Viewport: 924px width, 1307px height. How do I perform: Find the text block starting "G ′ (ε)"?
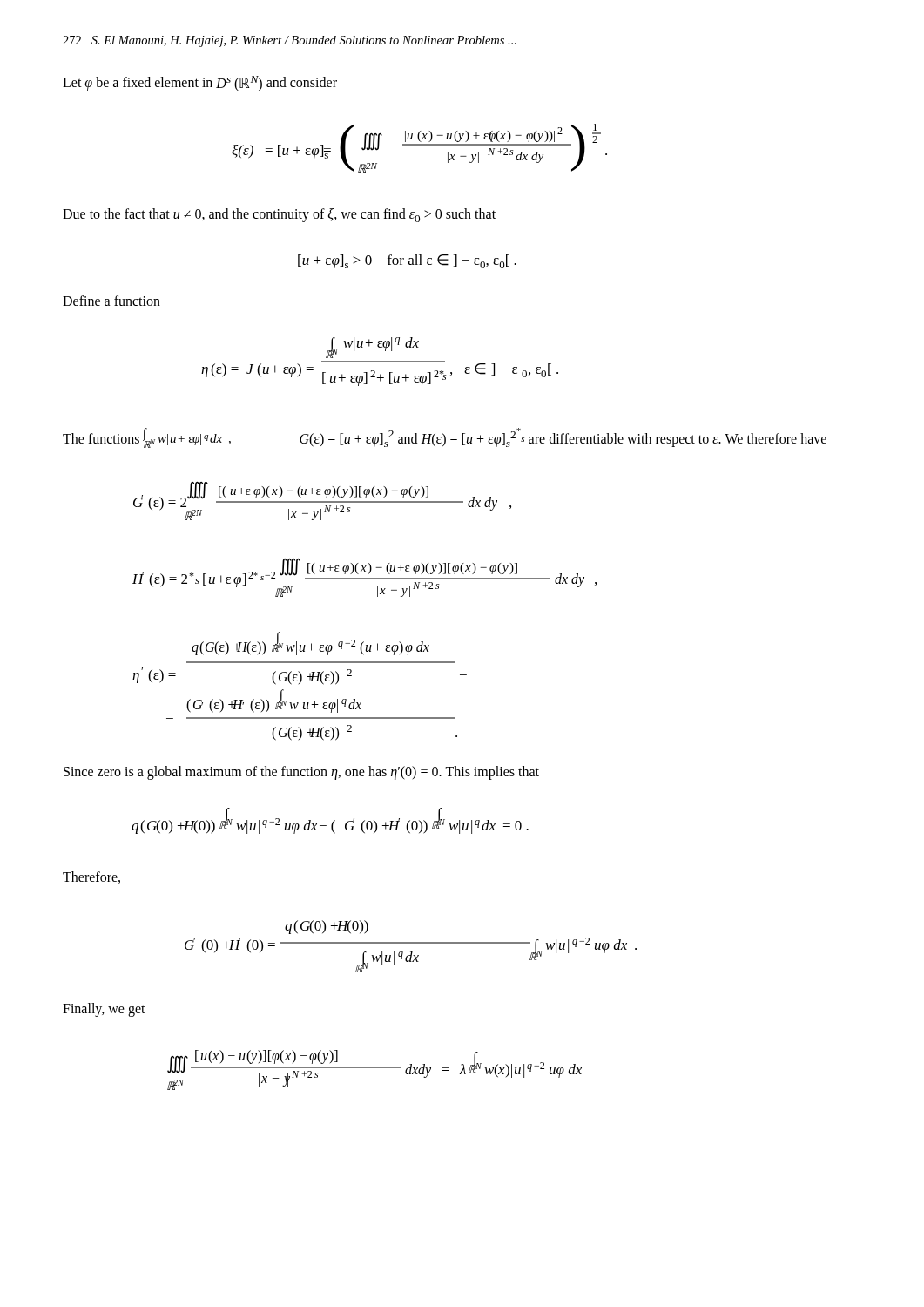(463, 501)
